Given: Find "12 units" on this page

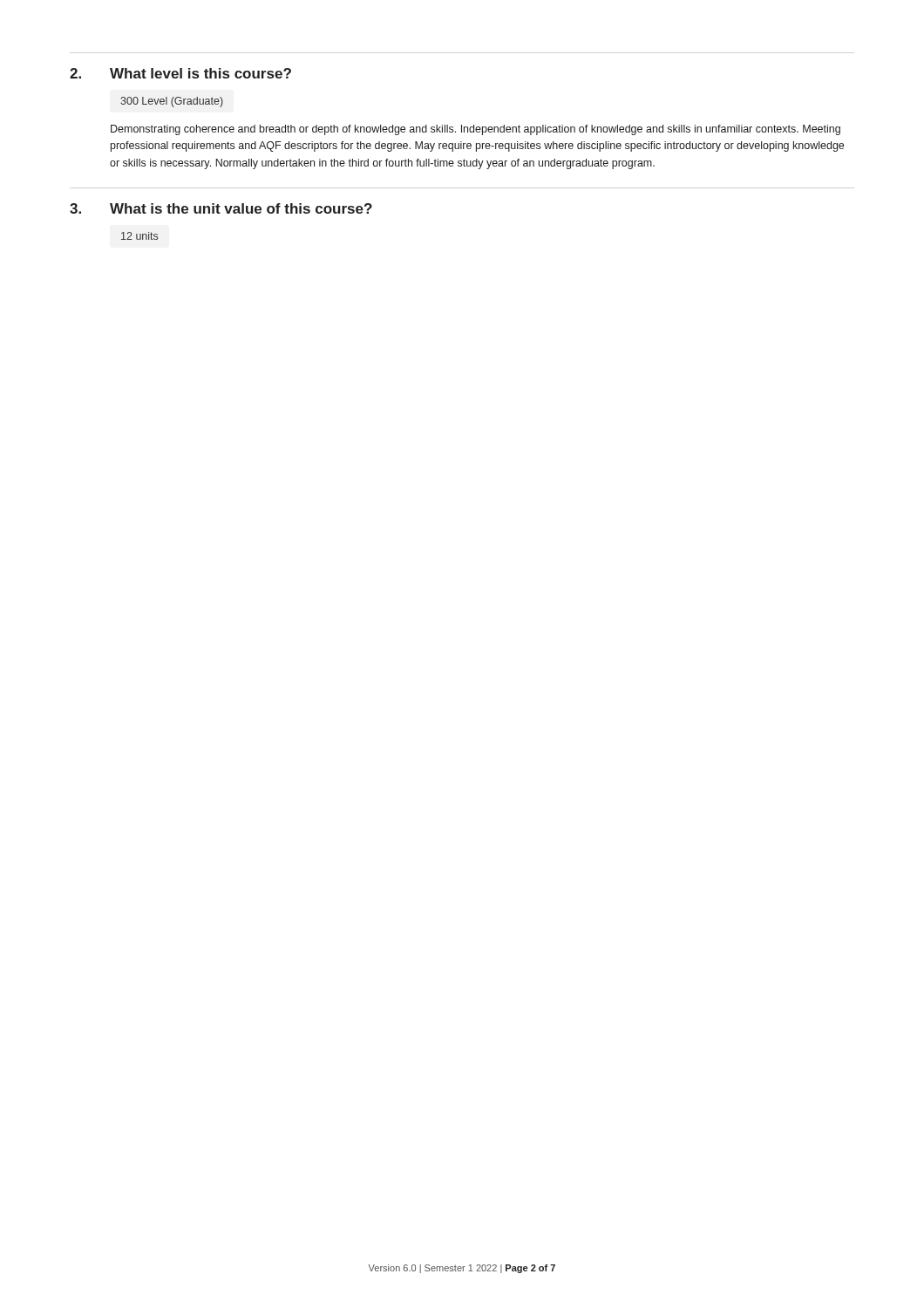Looking at the screenshot, I should point(139,236).
